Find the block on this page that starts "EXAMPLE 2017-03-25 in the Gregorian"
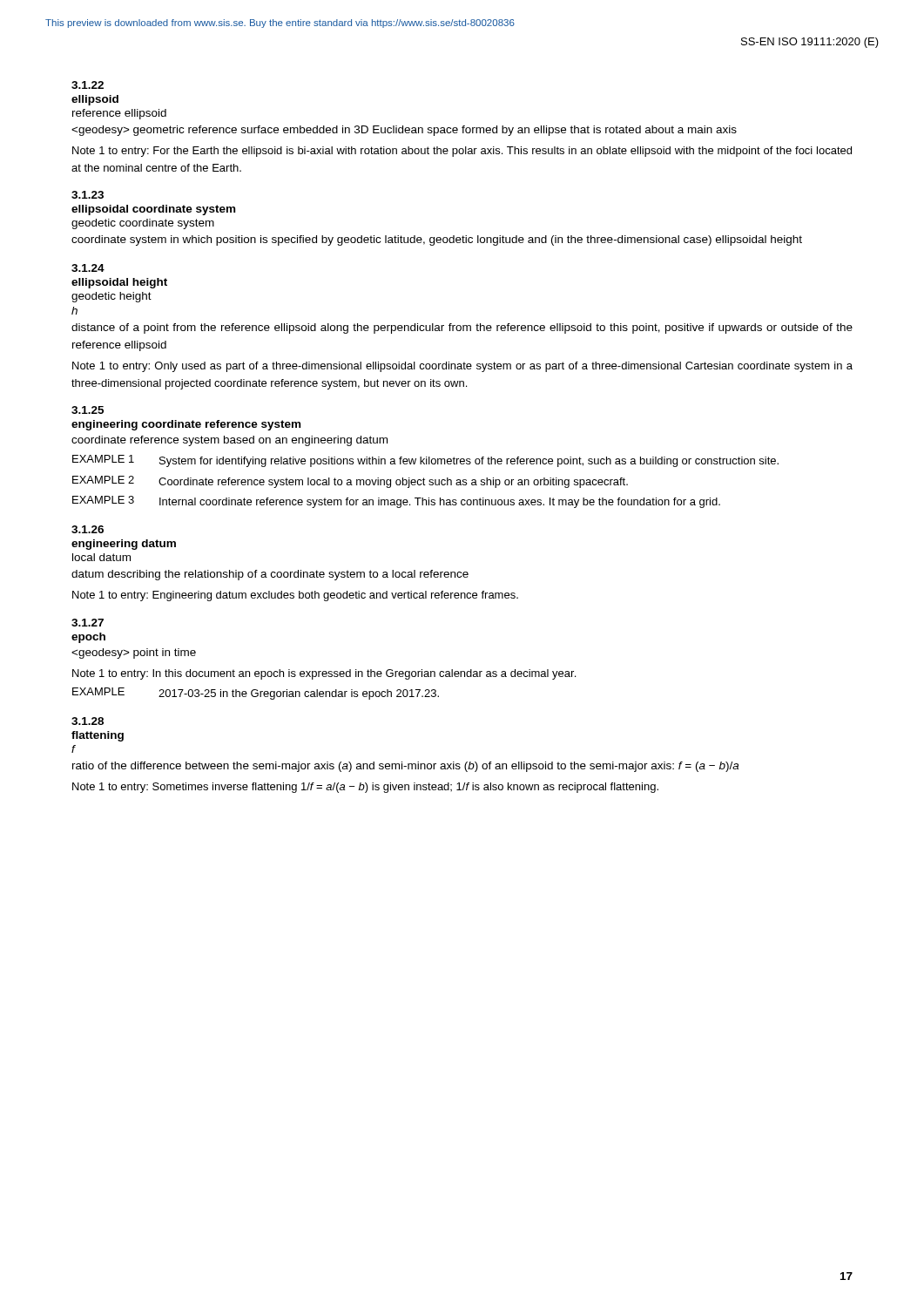Viewport: 924px width, 1307px height. (x=256, y=694)
